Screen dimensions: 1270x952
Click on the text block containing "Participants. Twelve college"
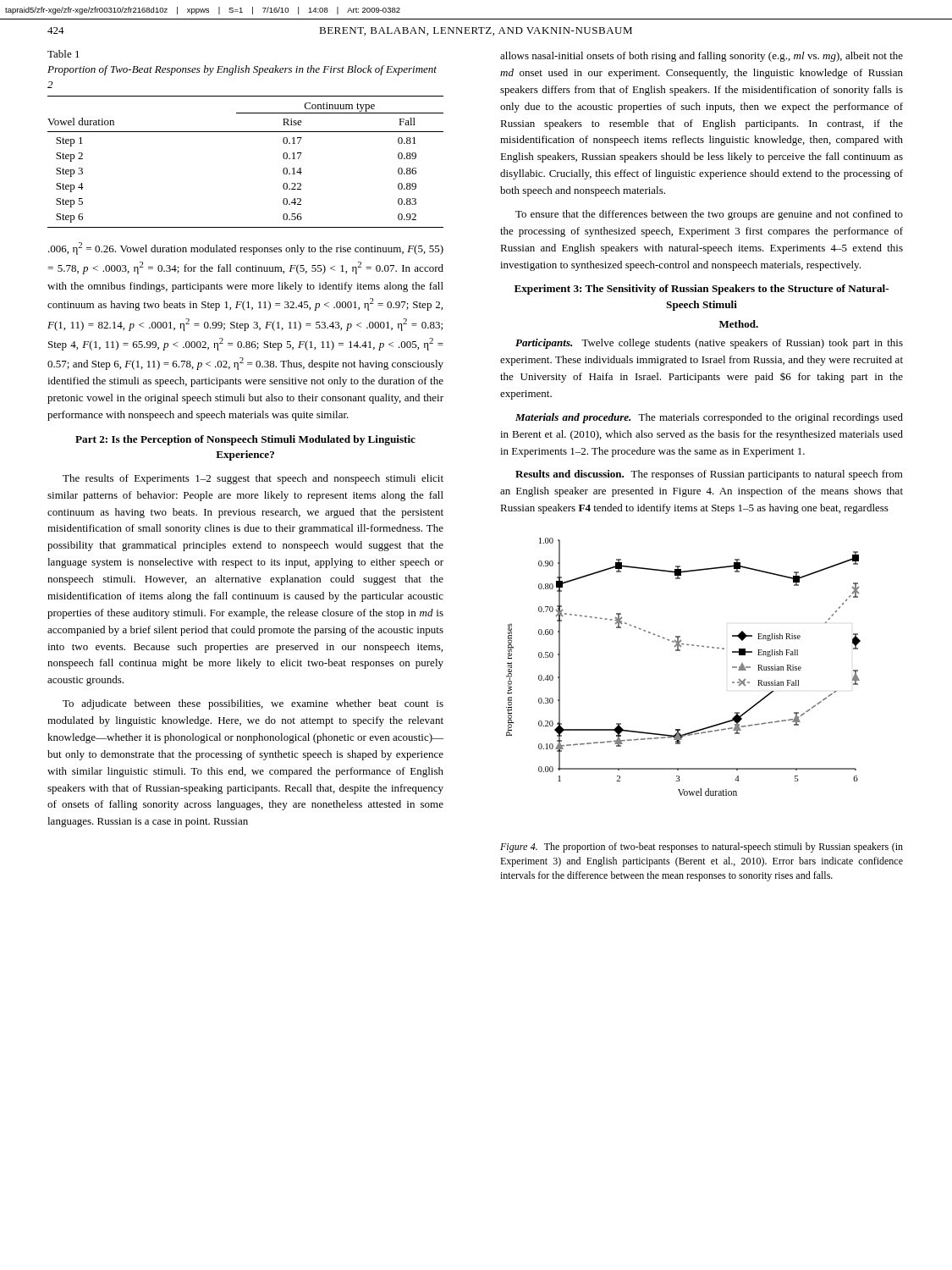(701, 426)
